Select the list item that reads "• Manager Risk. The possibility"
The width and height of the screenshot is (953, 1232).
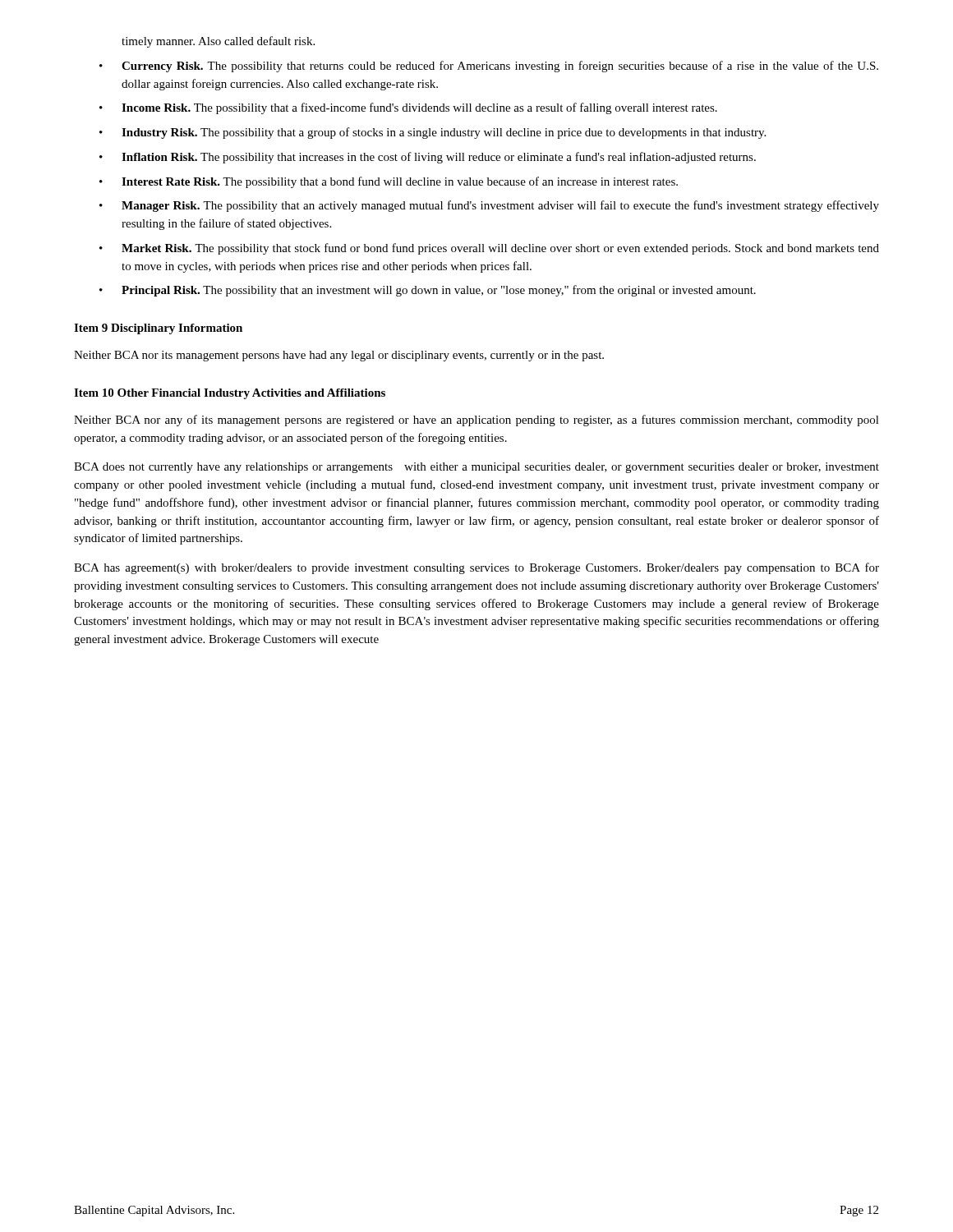click(489, 215)
